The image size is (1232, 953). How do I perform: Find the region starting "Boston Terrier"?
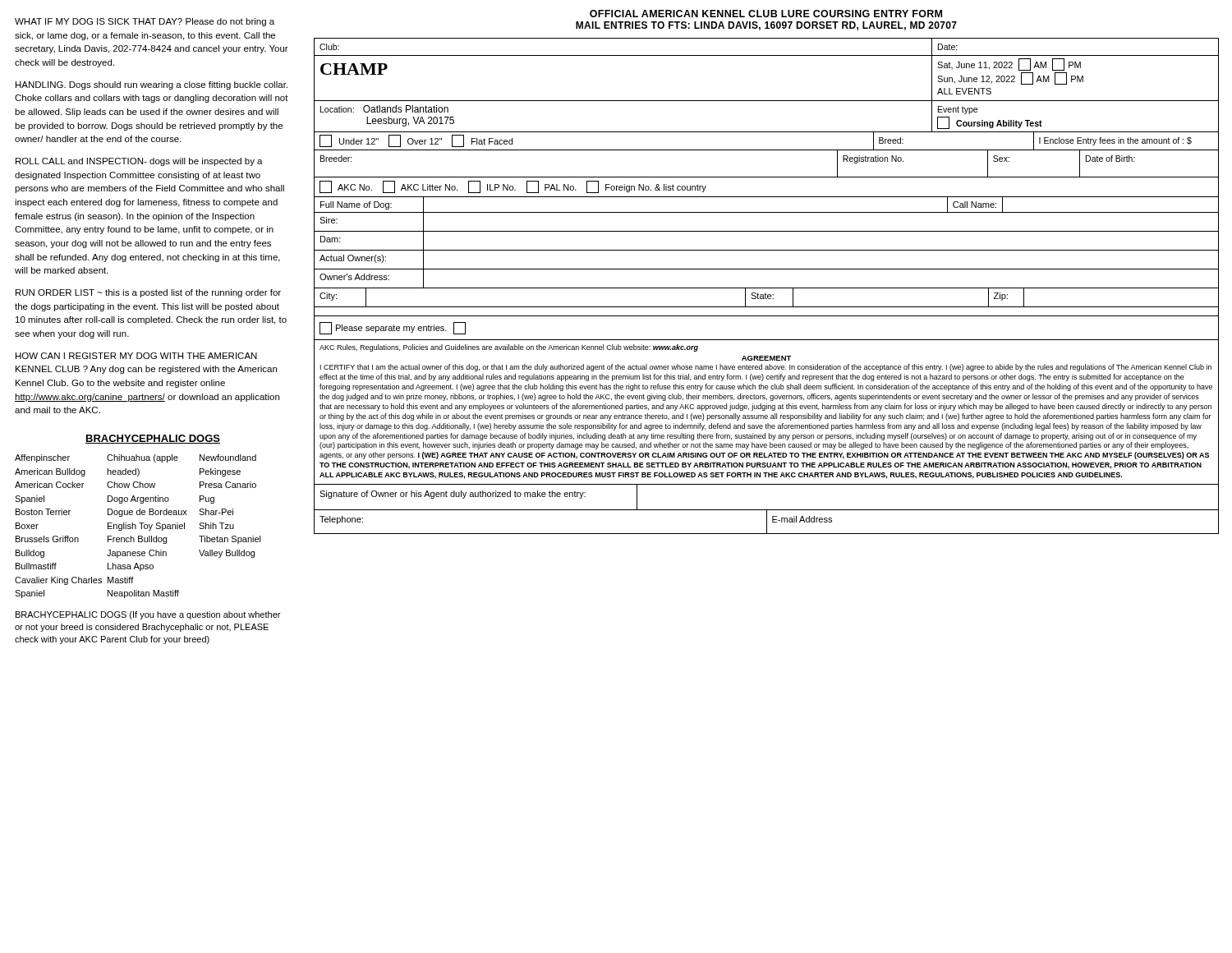pyautogui.click(x=43, y=512)
